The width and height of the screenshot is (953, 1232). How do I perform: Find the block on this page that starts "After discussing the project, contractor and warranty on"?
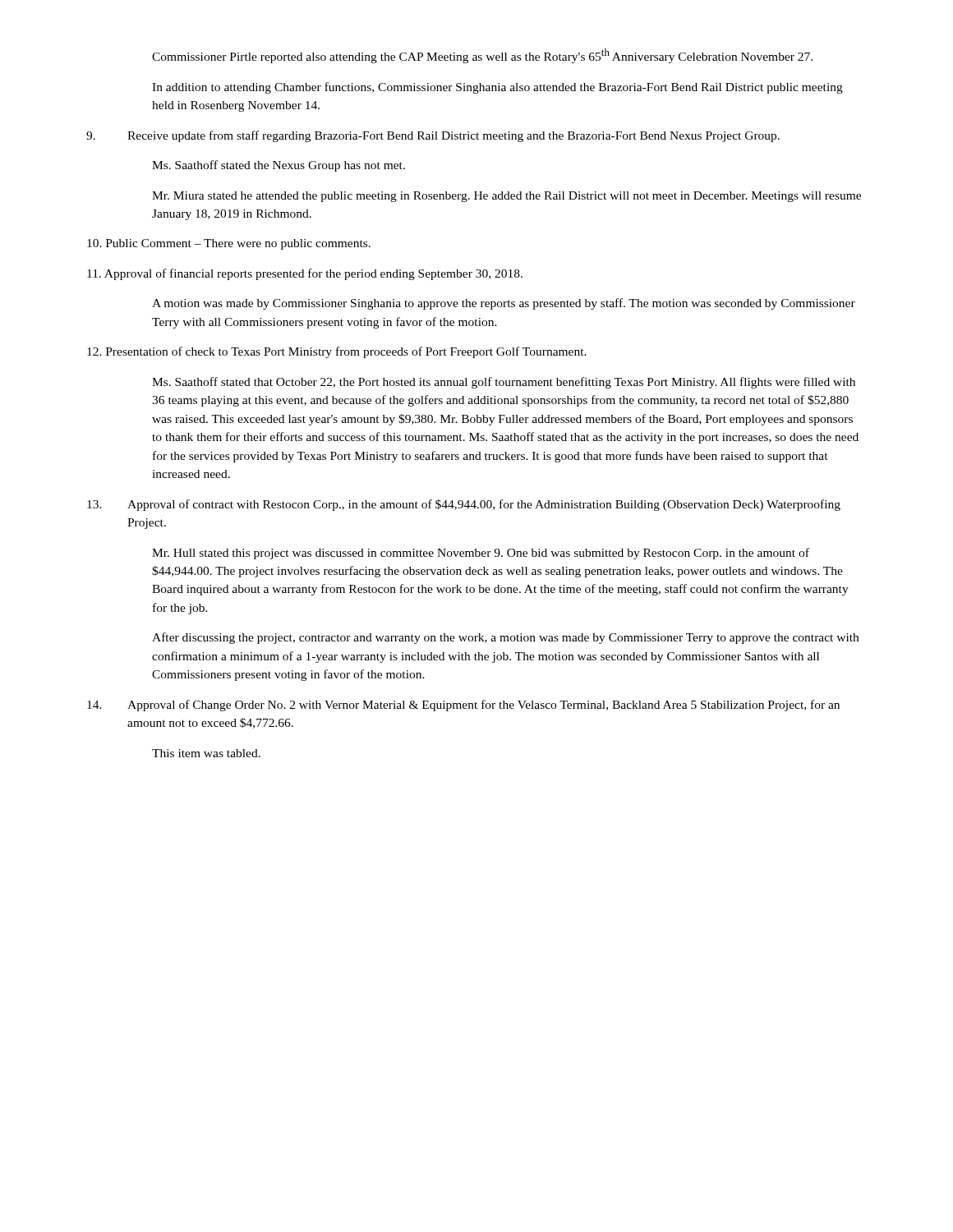506,656
